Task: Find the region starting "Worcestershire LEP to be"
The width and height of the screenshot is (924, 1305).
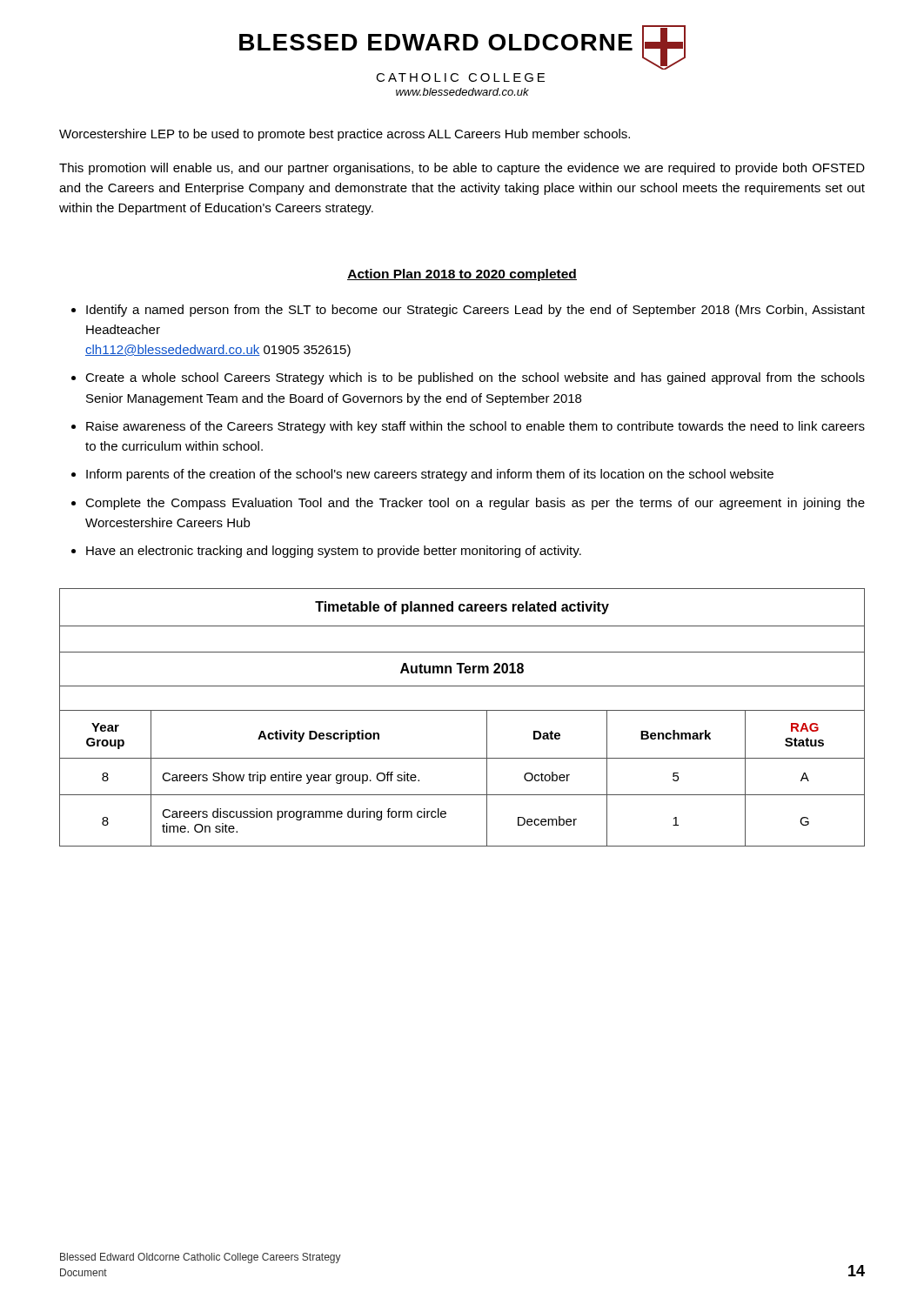Action: (345, 133)
